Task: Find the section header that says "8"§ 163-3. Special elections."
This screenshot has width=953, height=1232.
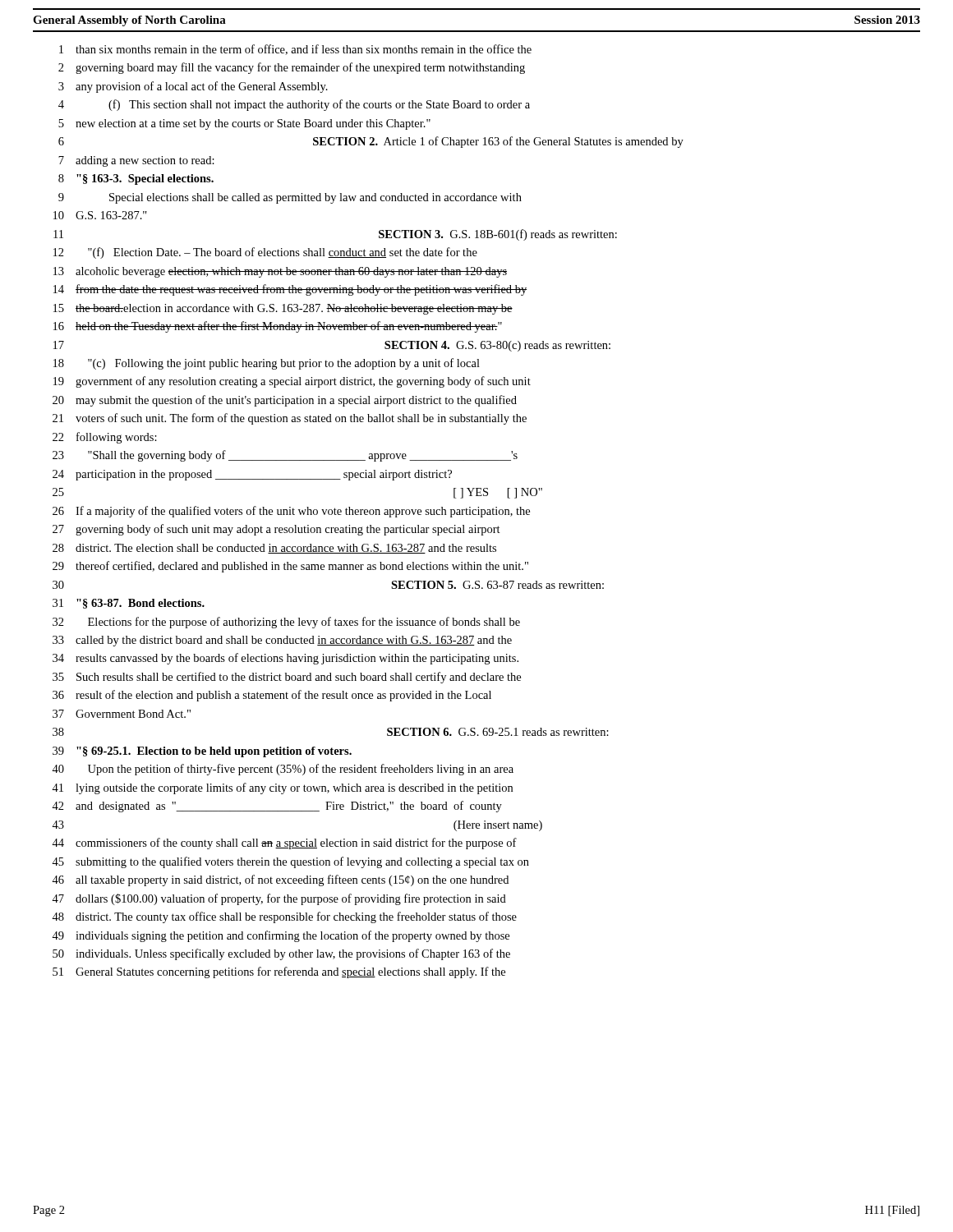Action: 136,179
